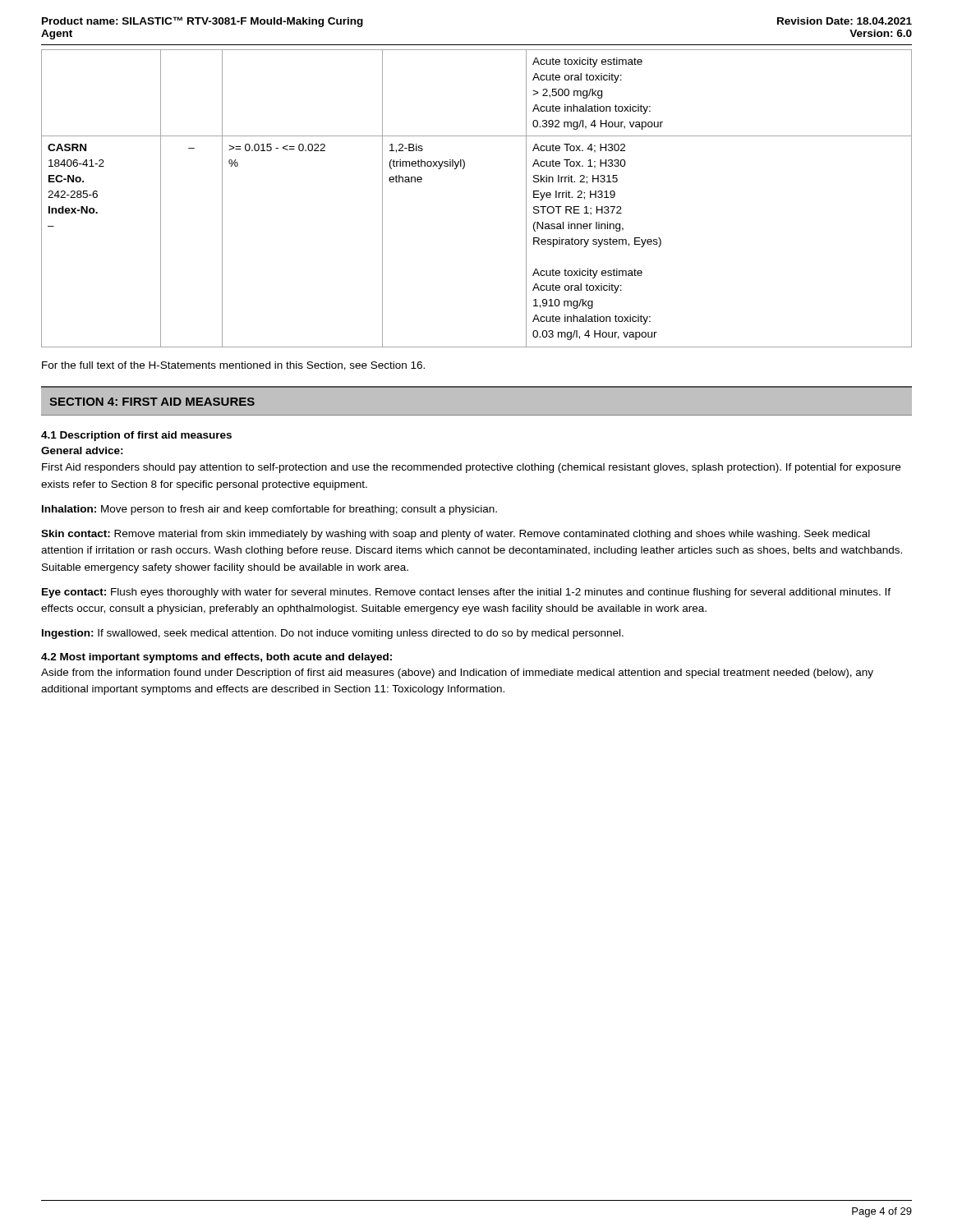Click on the text block that reads "Eye contact: Flush"
The height and width of the screenshot is (1232, 953).
click(466, 600)
